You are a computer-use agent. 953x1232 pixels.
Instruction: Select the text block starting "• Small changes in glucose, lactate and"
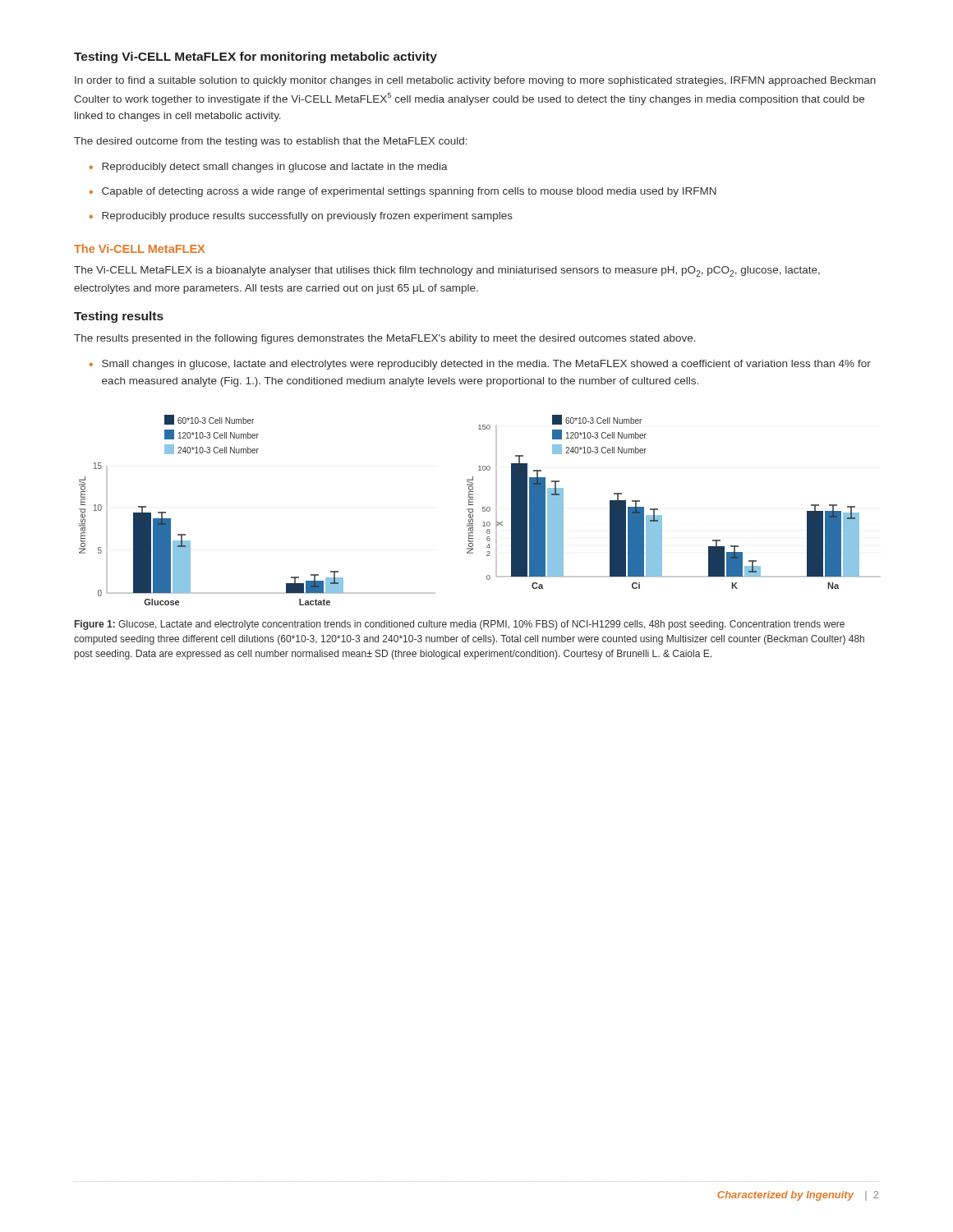[x=484, y=373]
